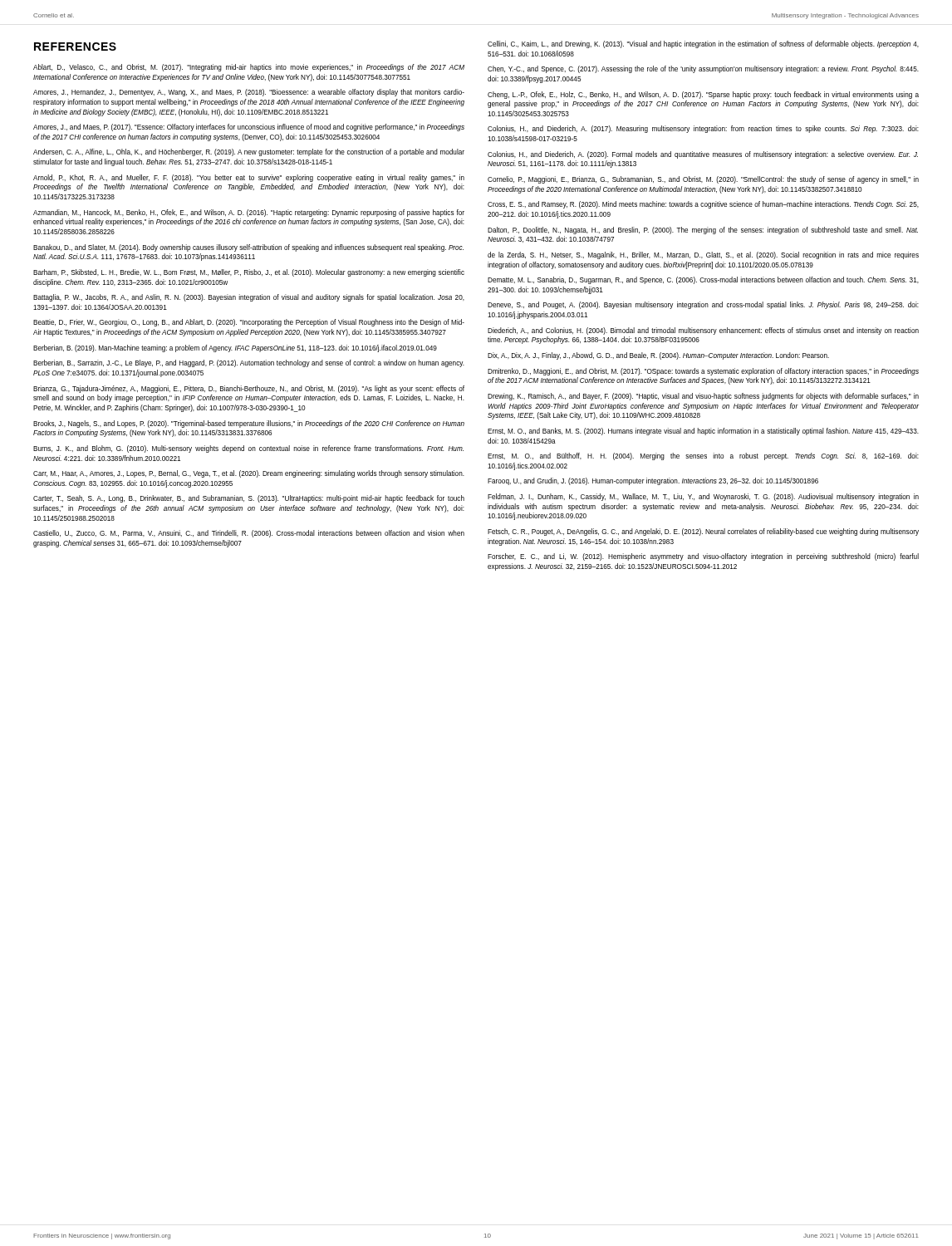Select the text starting "Carr, M., Haar, A.,"
This screenshot has height=1246, width=952.
pos(249,479)
